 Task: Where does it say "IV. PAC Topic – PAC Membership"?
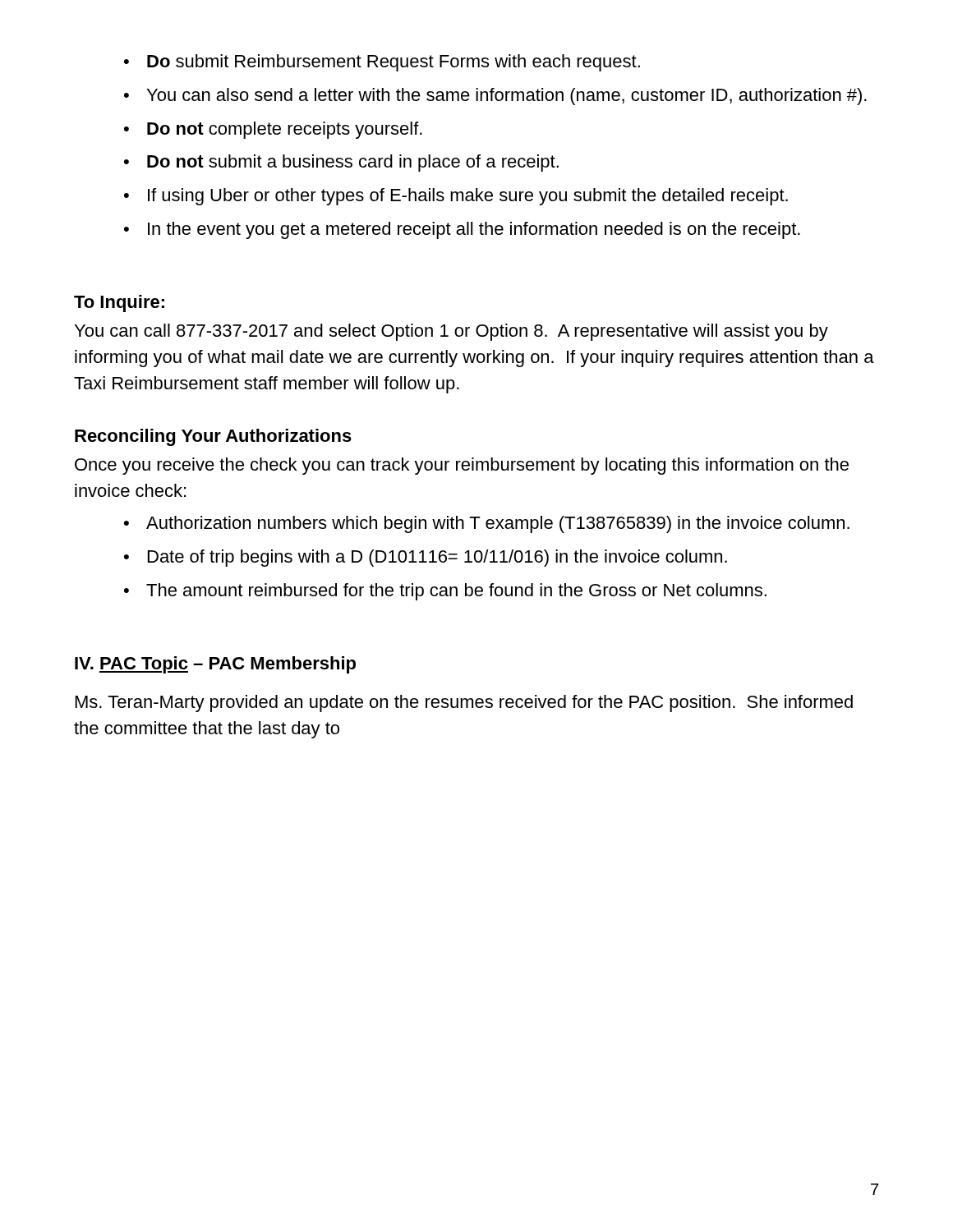click(215, 663)
